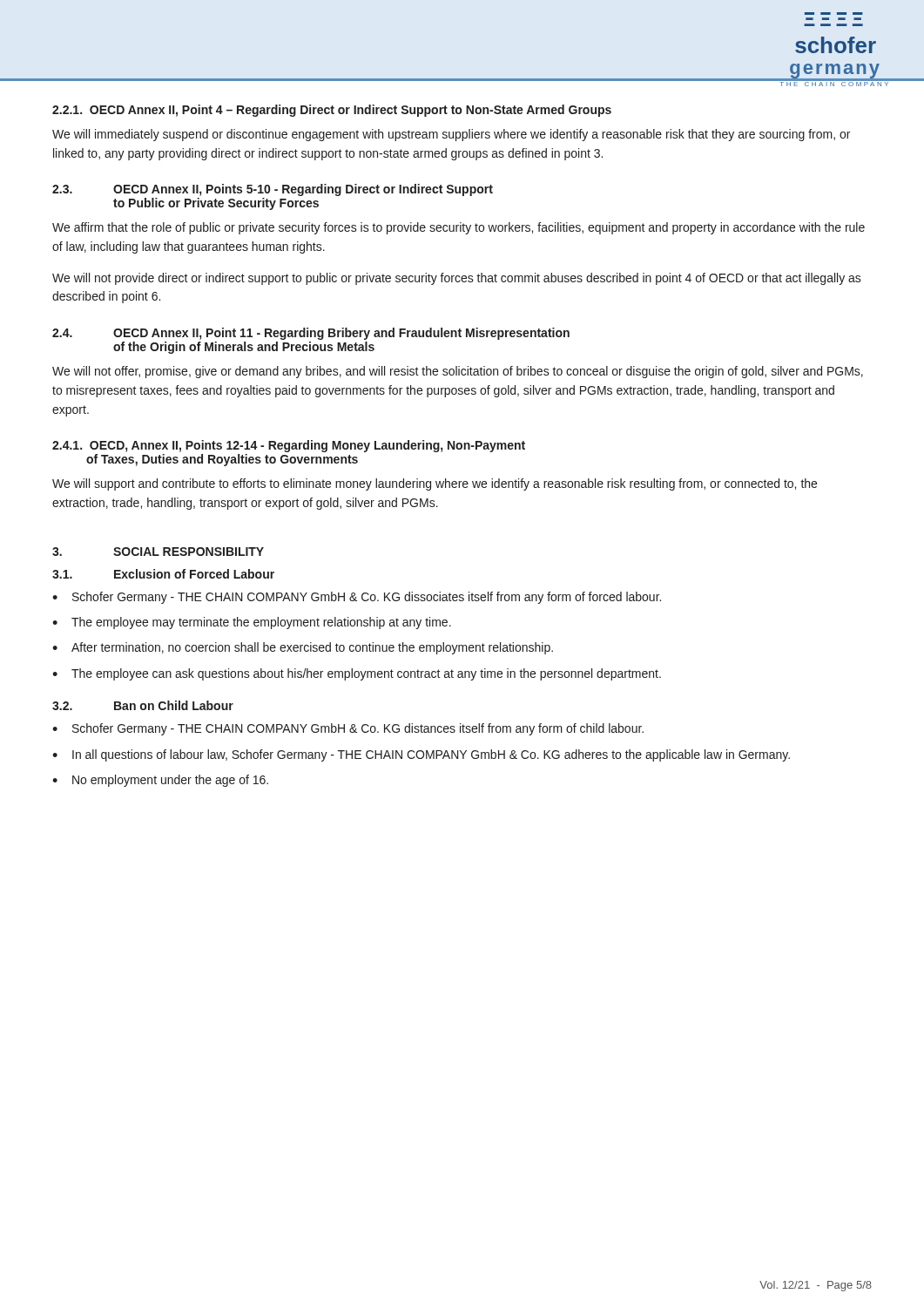Viewport: 924px width, 1307px height.
Task: Click on the region starting "We will not offer, promise, give or demand"
Action: coord(458,390)
